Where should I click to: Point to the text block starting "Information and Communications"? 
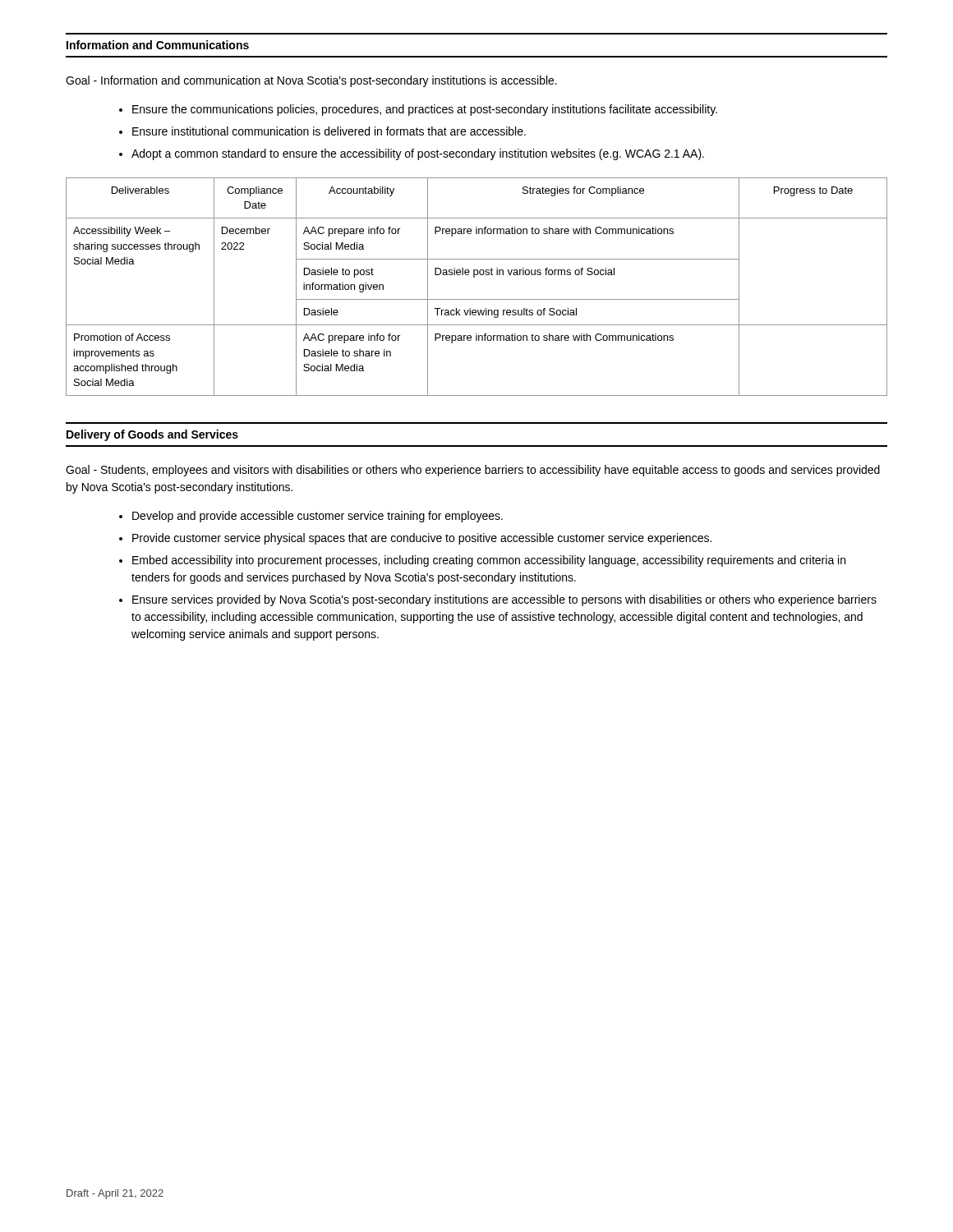pyautogui.click(x=157, y=45)
